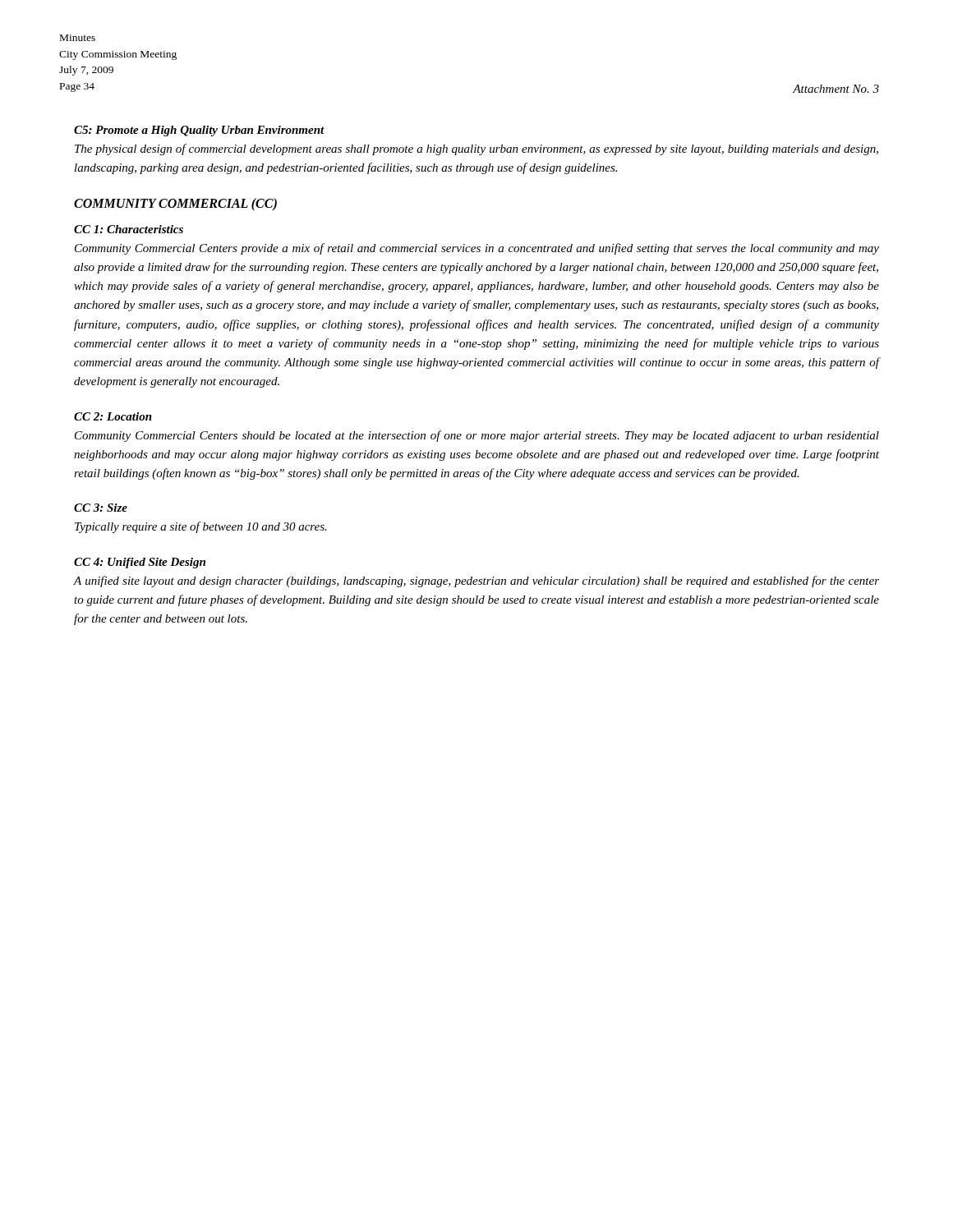Screen dimensions: 1232x953
Task: Find the section header on this page that starts "C5: Promote a High Quality"
Action: pyautogui.click(x=199, y=130)
